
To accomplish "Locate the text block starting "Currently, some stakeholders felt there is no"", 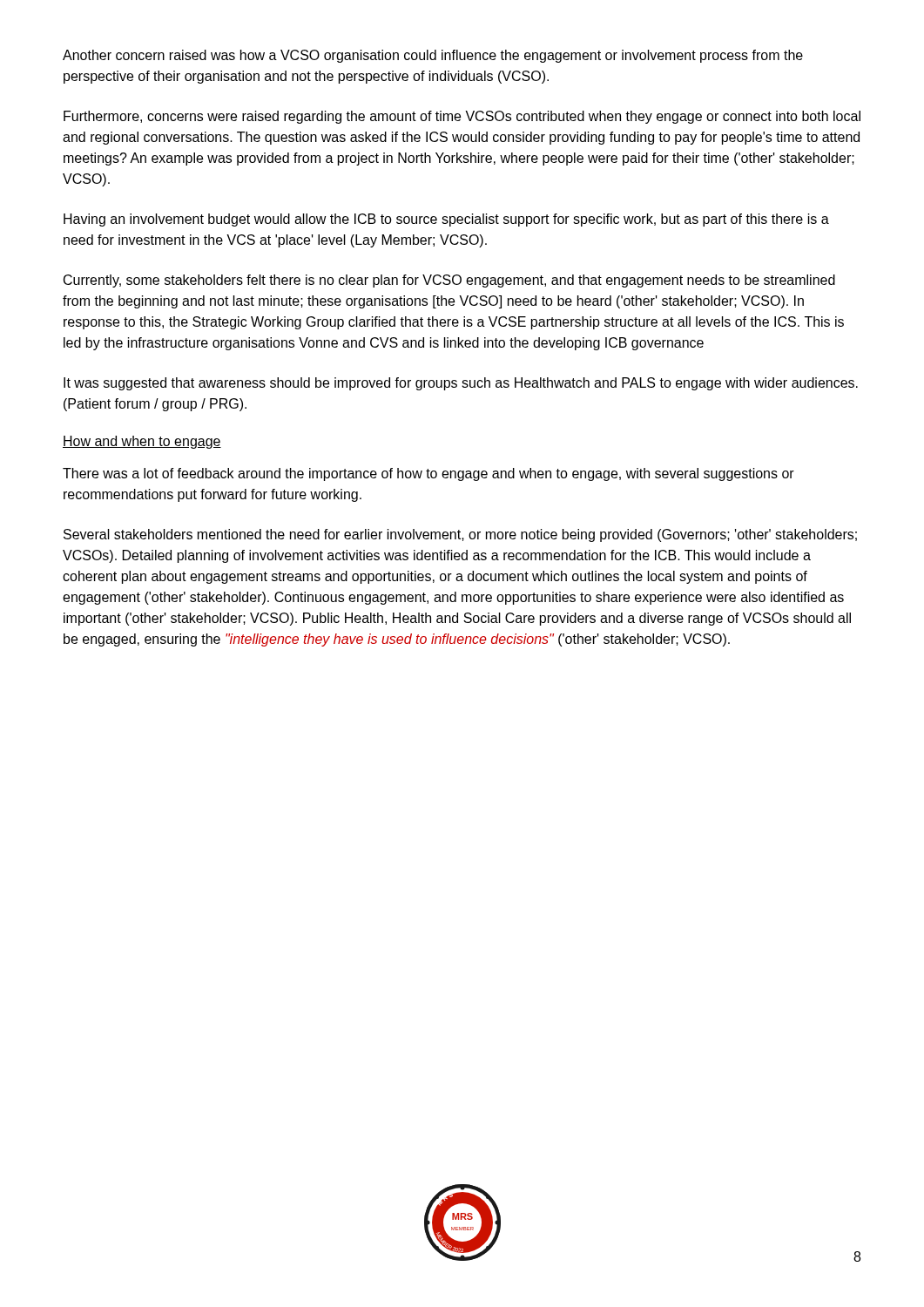I will tap(454, 312).
